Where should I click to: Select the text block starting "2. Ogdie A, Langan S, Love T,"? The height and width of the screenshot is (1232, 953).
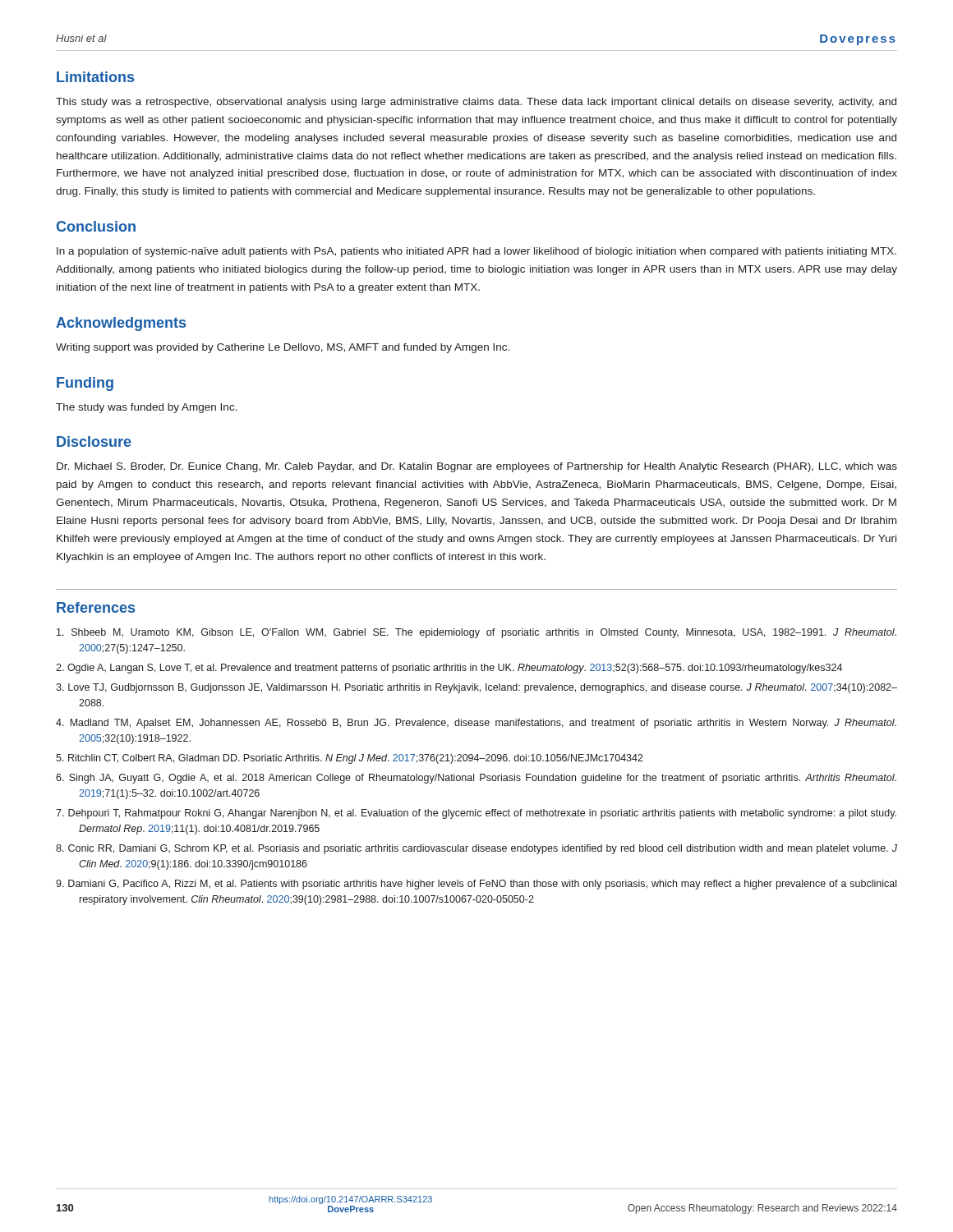coord(449,667)
